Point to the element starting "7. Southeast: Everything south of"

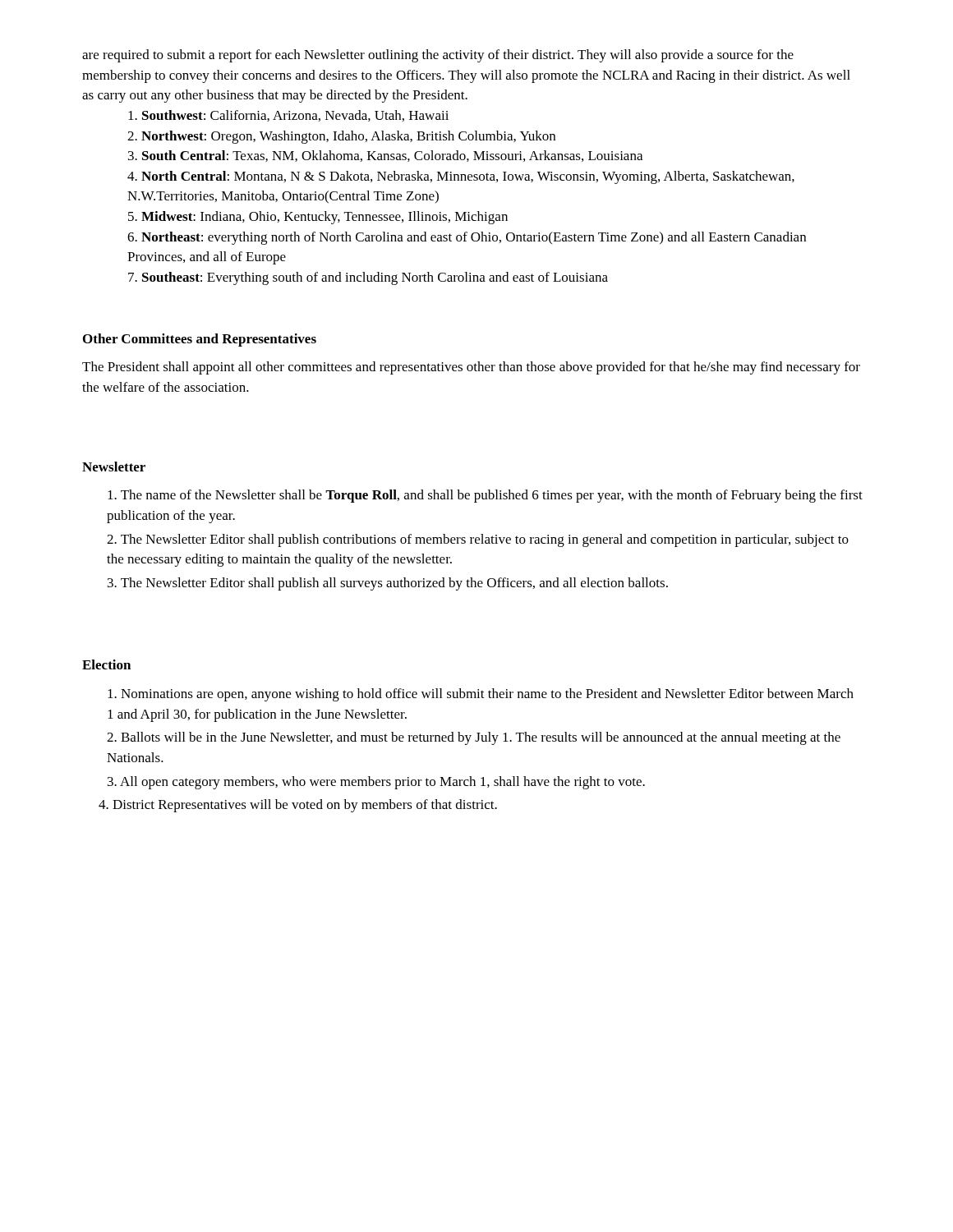point(368,277)
